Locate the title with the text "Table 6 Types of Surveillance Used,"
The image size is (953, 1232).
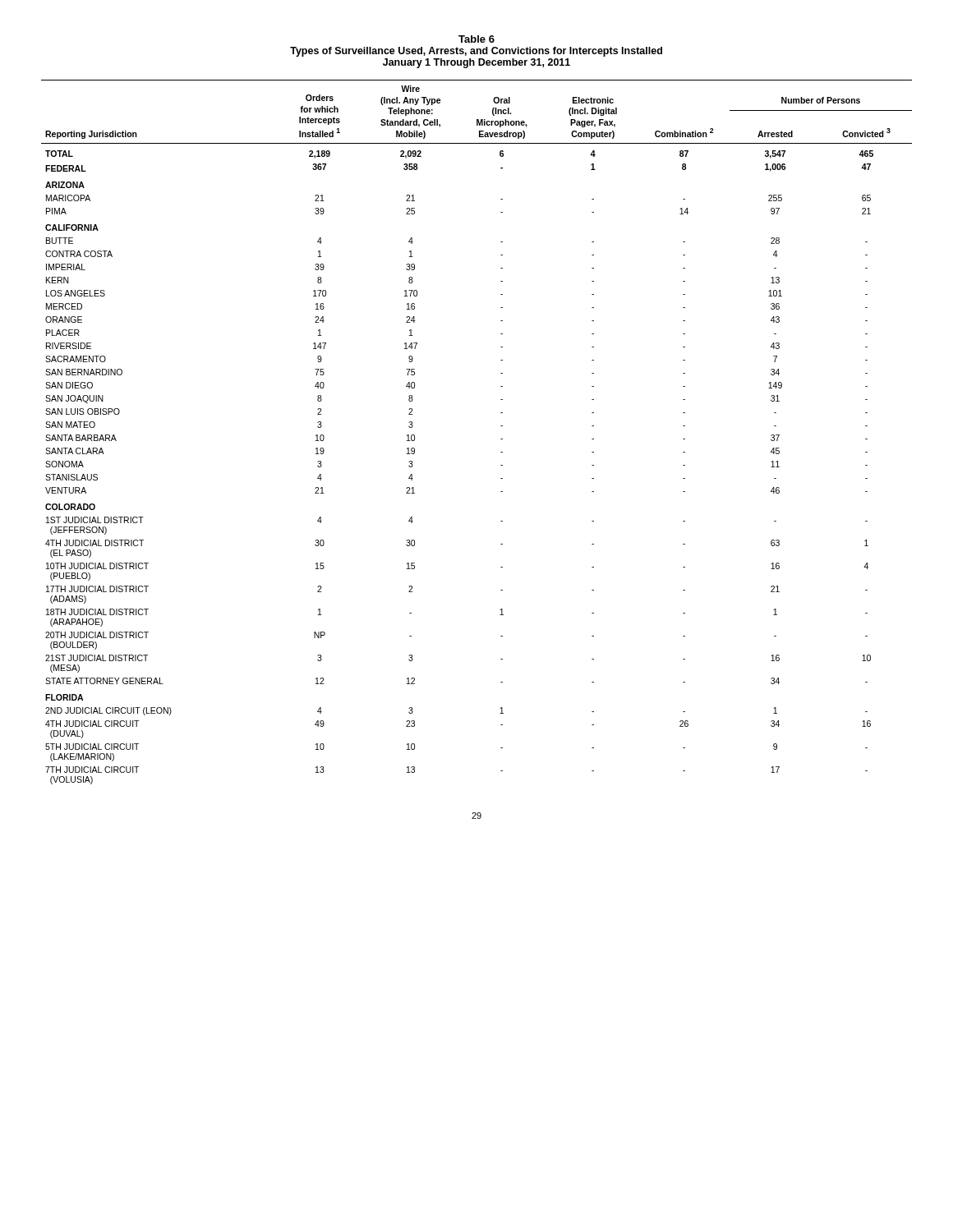476,51
